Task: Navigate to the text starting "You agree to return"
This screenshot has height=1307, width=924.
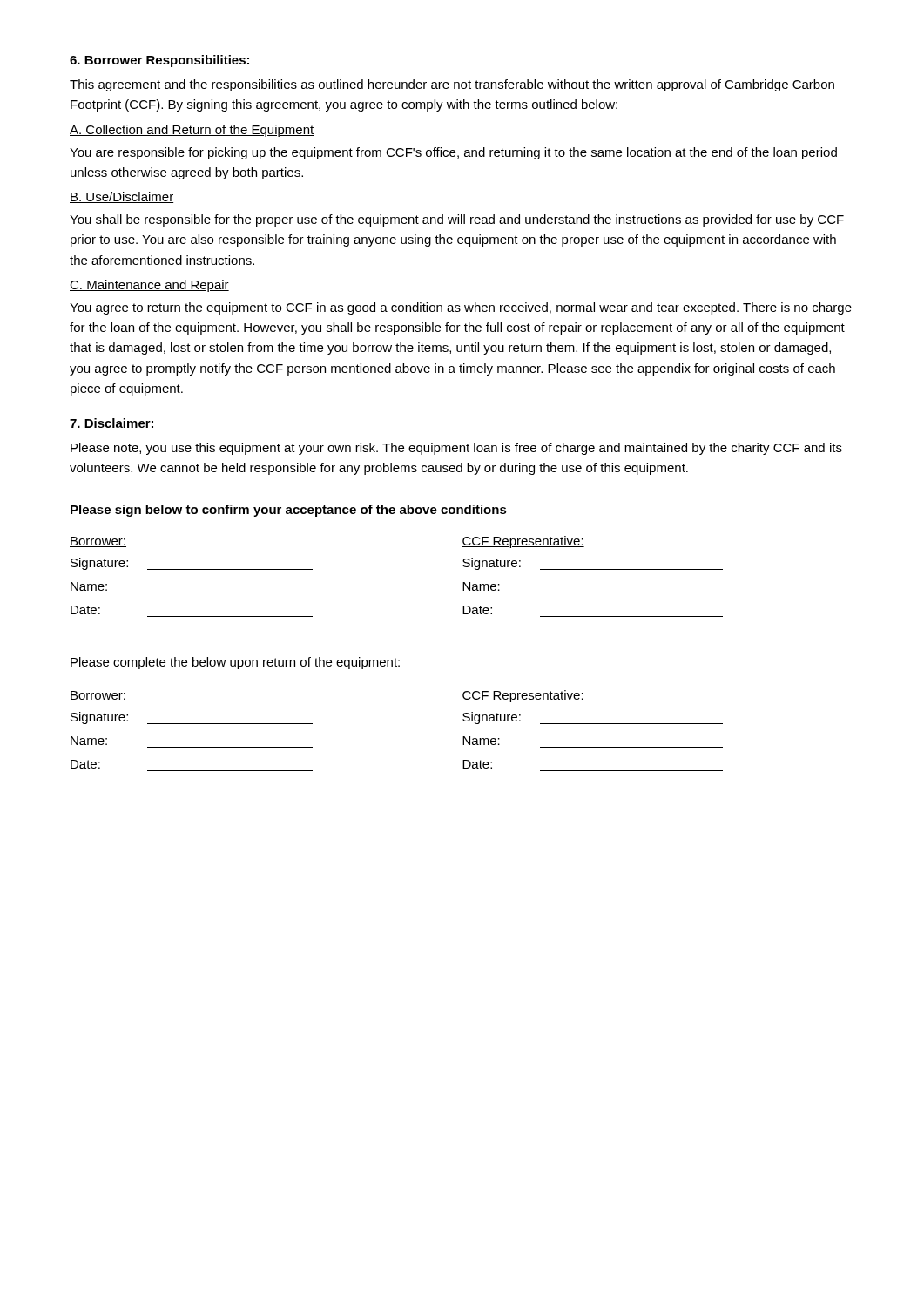Action: click(x=461, y=347)
